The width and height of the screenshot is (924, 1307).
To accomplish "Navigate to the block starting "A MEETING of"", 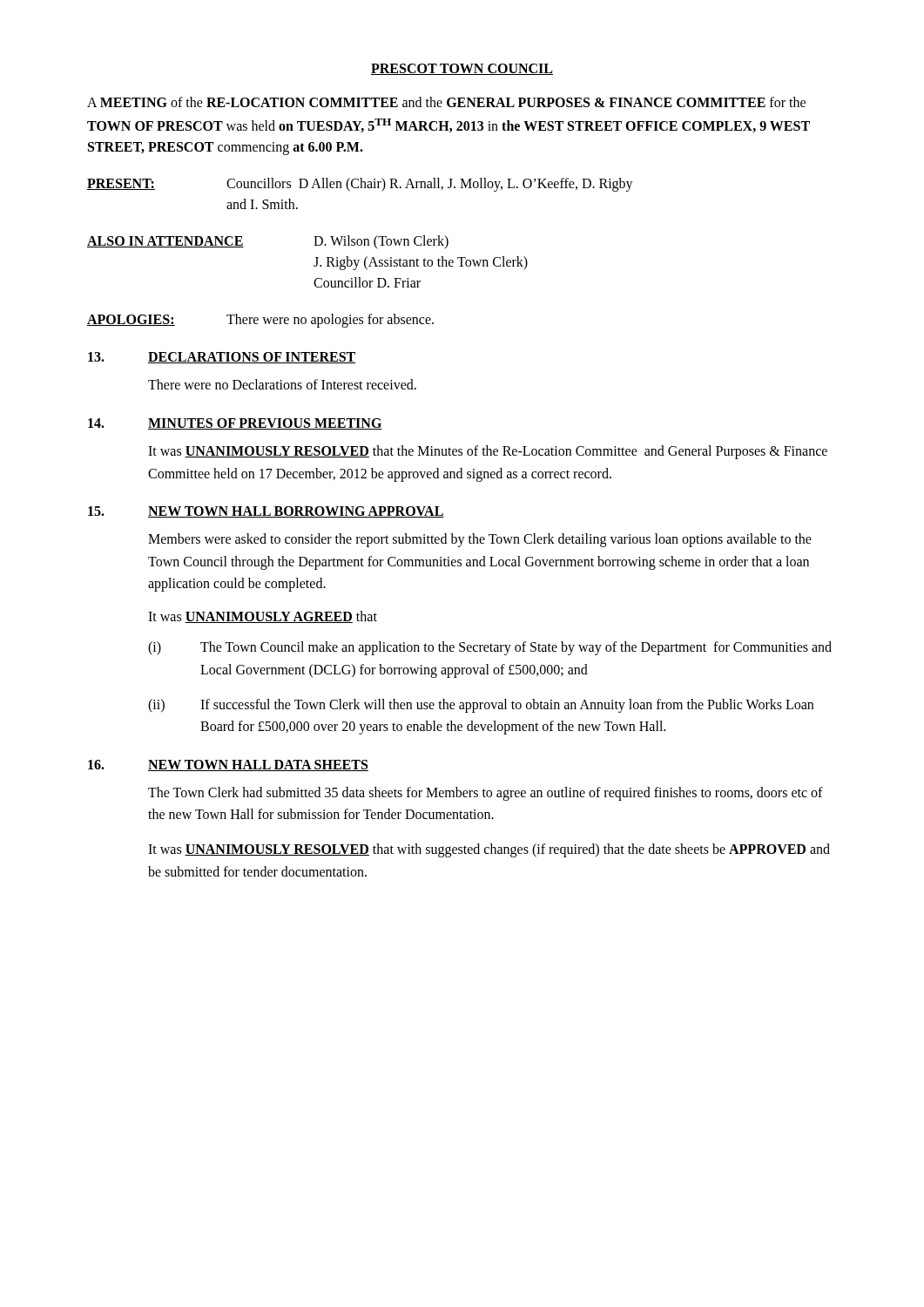I will coord(448,125).
